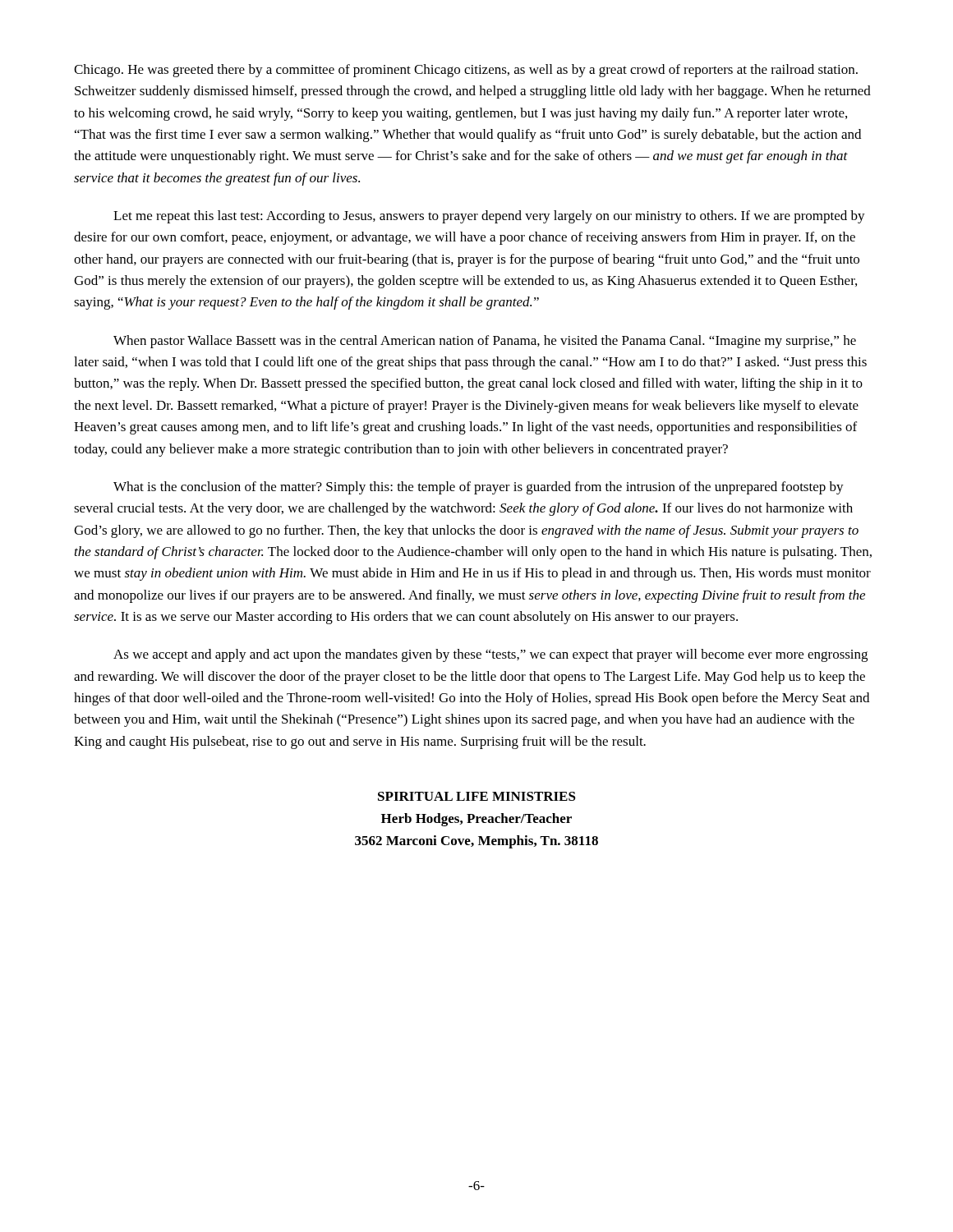Click on the text starting "SPIRITUAL LIFE MINISTRIES Herb Hodges, Preacher/Teacher 3562"
Viewport: 953px width, 1232px height.
pyautogui.click(x=476, y=819)
